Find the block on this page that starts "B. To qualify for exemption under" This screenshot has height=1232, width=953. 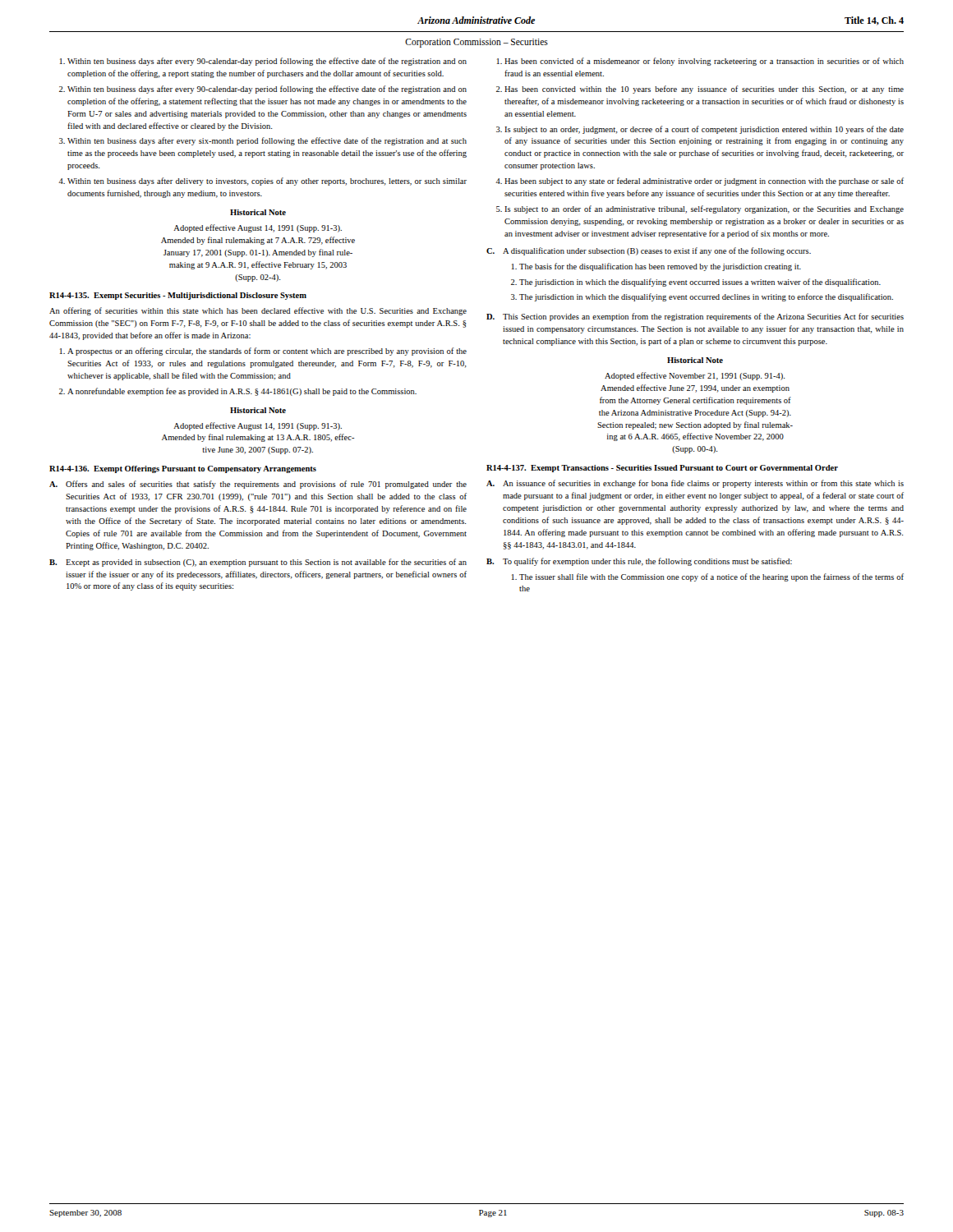695,577
